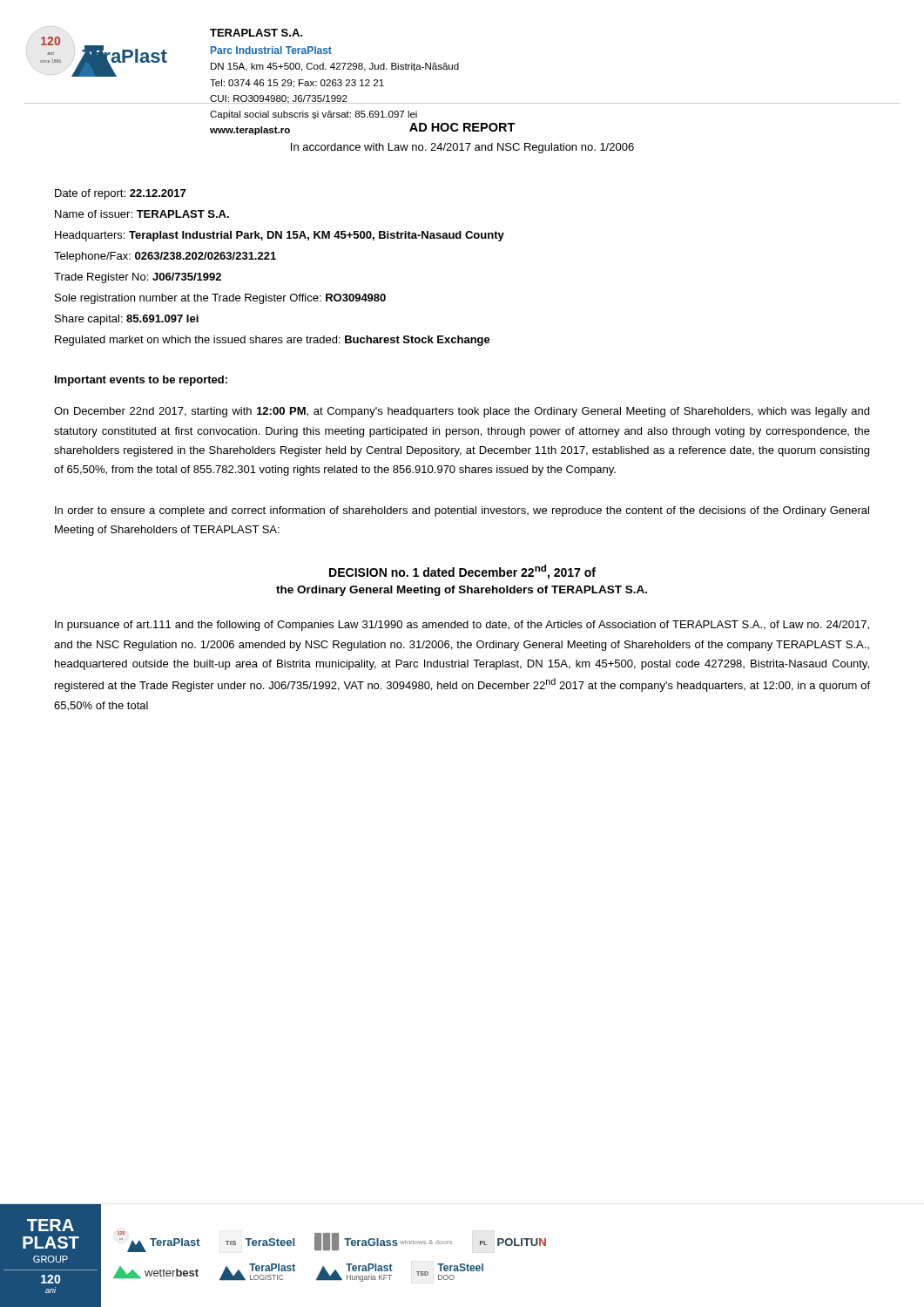Point to the element starting "DECISION no. 1 dated December 22nd, 2017"
This screenshot has height=1307, width=924.
(462, 579)
